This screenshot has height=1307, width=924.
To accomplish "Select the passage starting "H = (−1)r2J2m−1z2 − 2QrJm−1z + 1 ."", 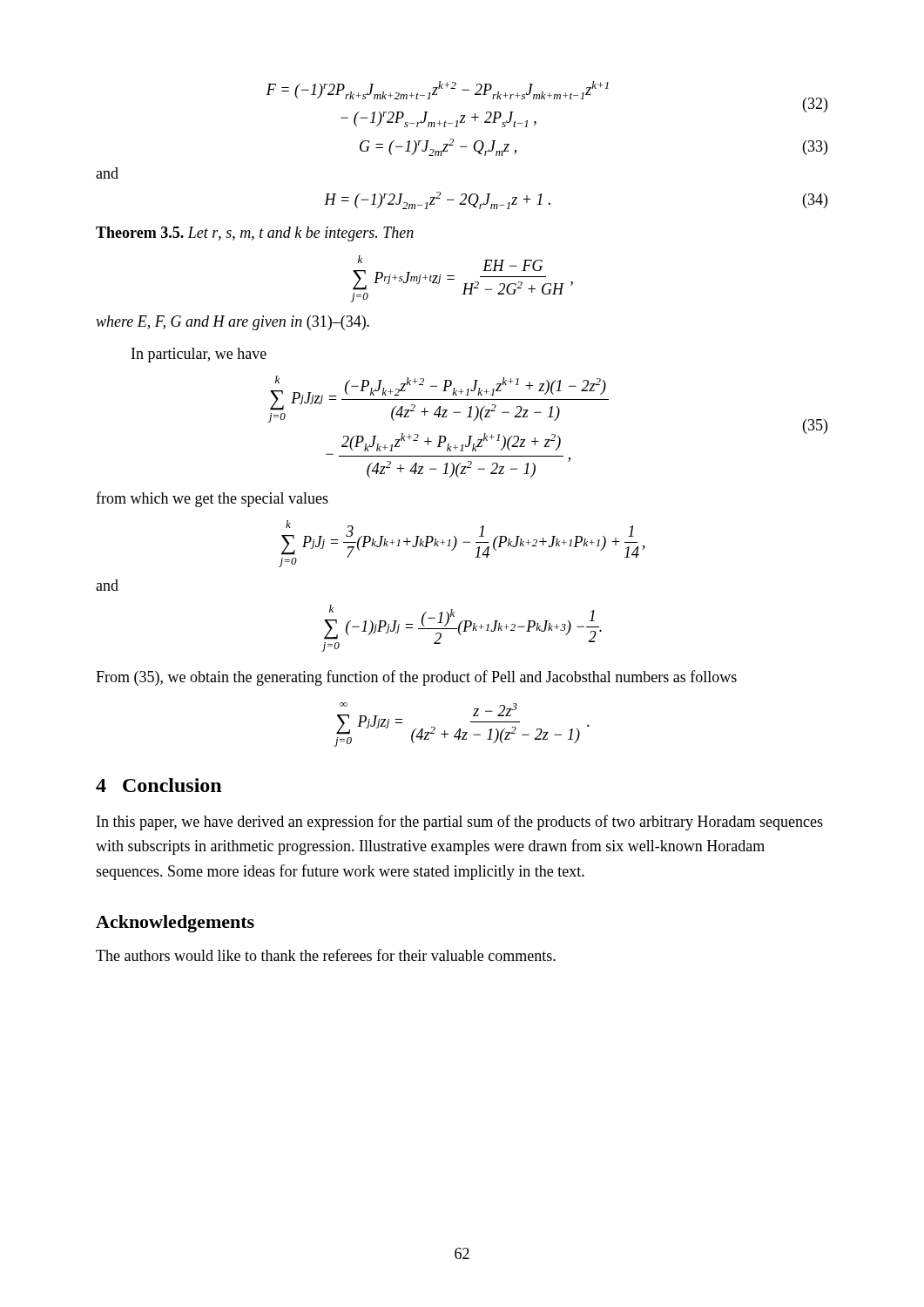I will (462, 200).
